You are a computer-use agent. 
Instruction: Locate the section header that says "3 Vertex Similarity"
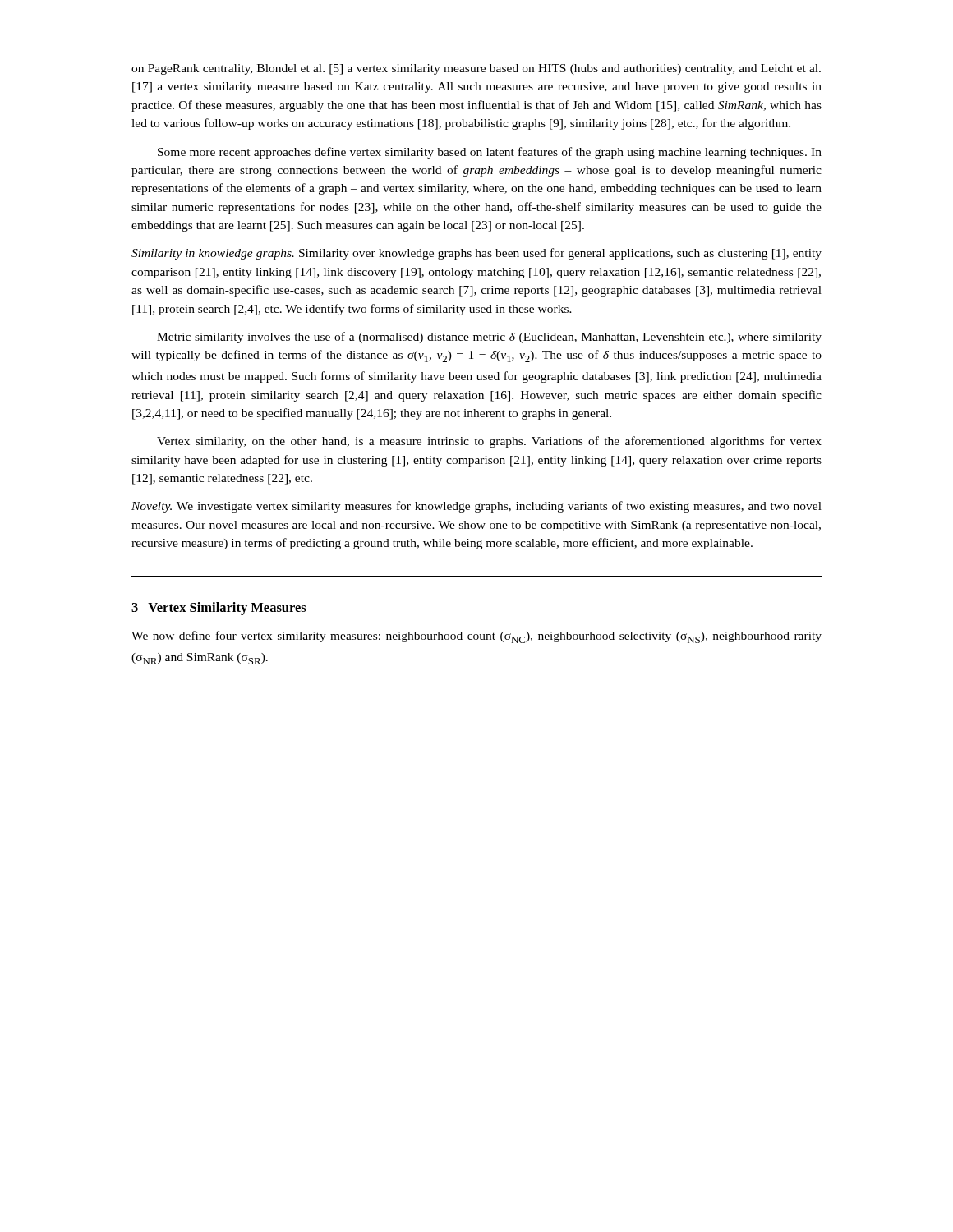(x=219, y=609)
